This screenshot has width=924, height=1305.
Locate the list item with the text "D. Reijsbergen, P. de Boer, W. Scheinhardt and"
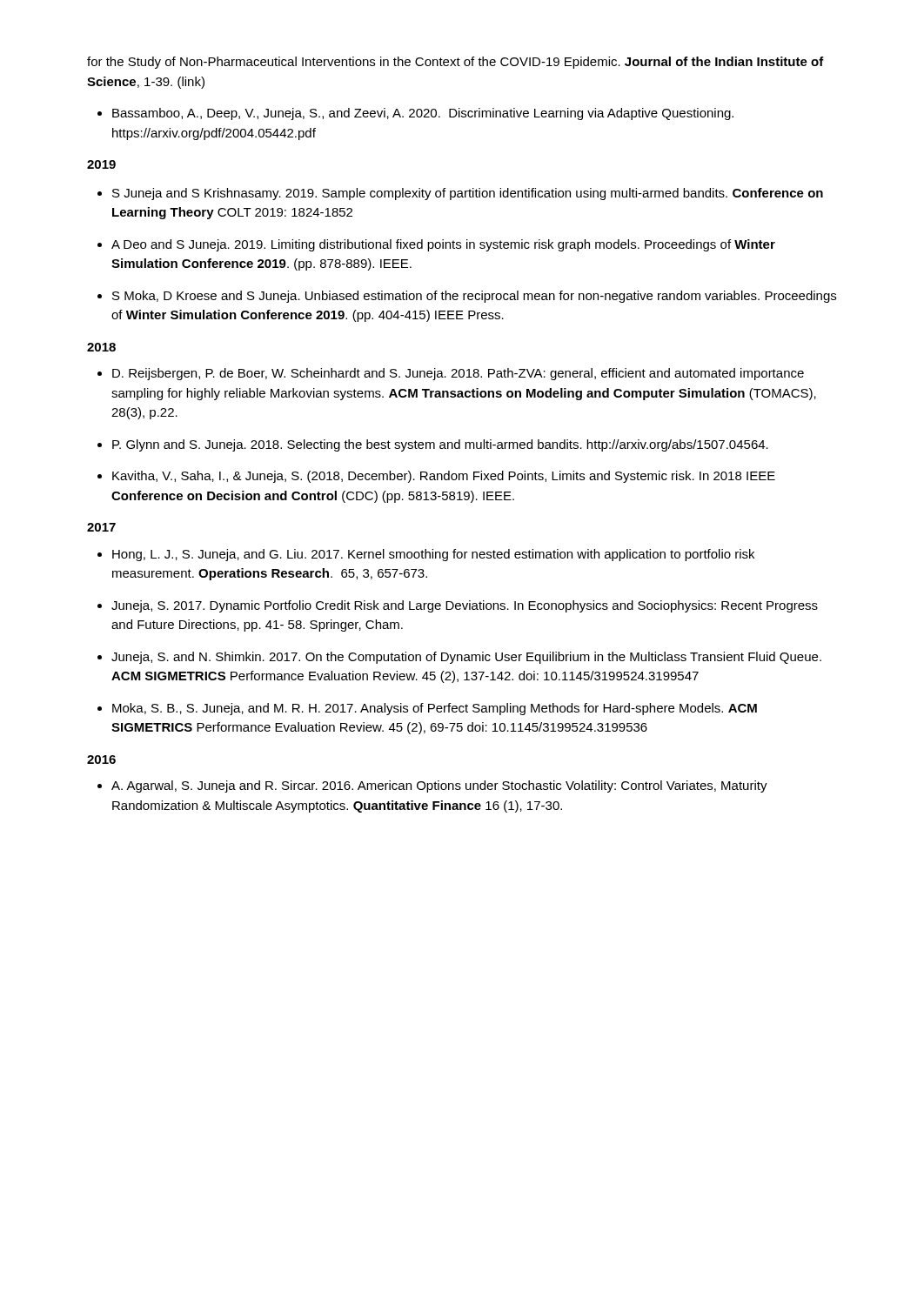pyautogui.click(x=464, y=392)
